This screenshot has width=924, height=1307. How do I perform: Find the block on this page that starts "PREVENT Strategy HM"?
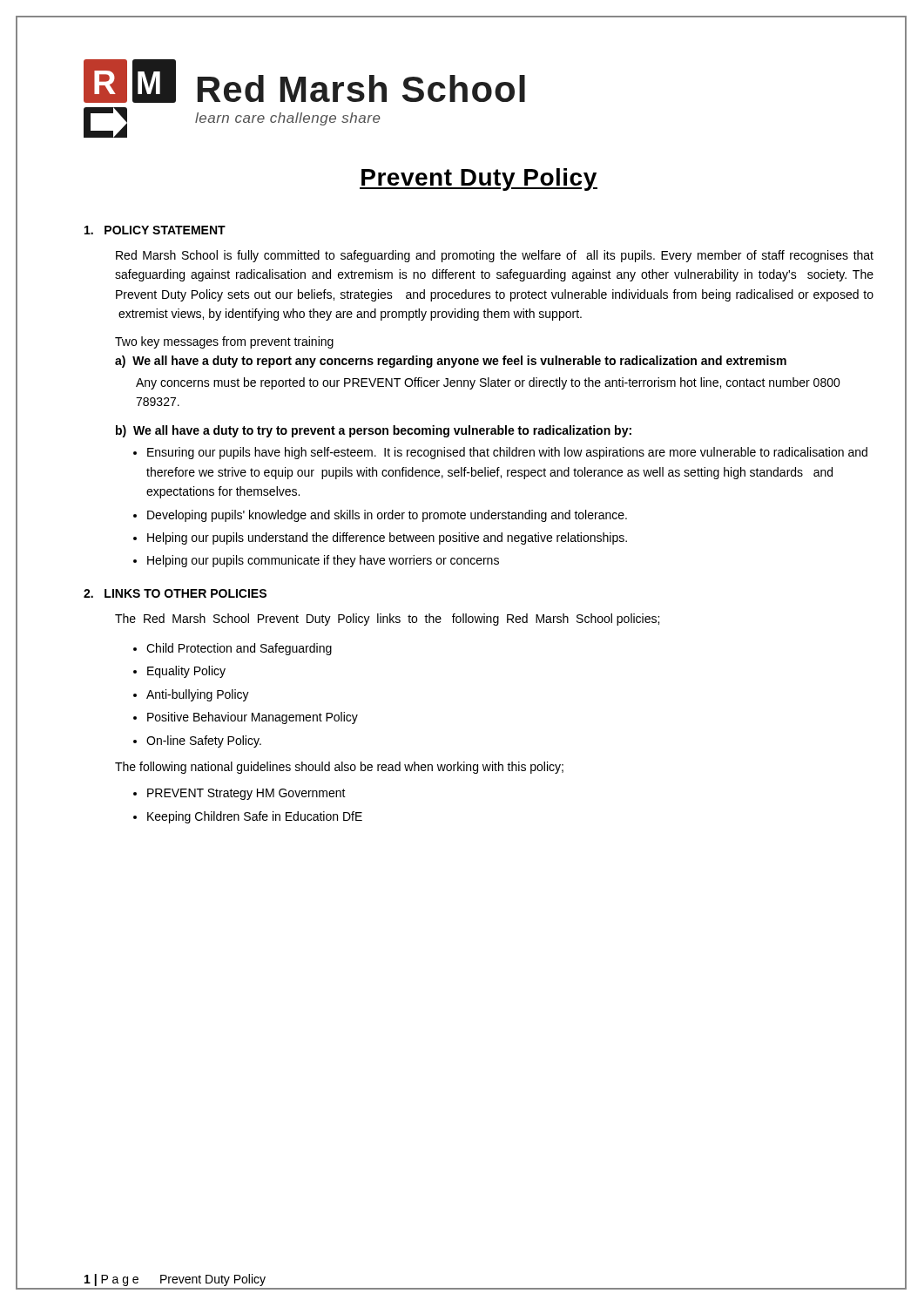(x=246, y=793)
